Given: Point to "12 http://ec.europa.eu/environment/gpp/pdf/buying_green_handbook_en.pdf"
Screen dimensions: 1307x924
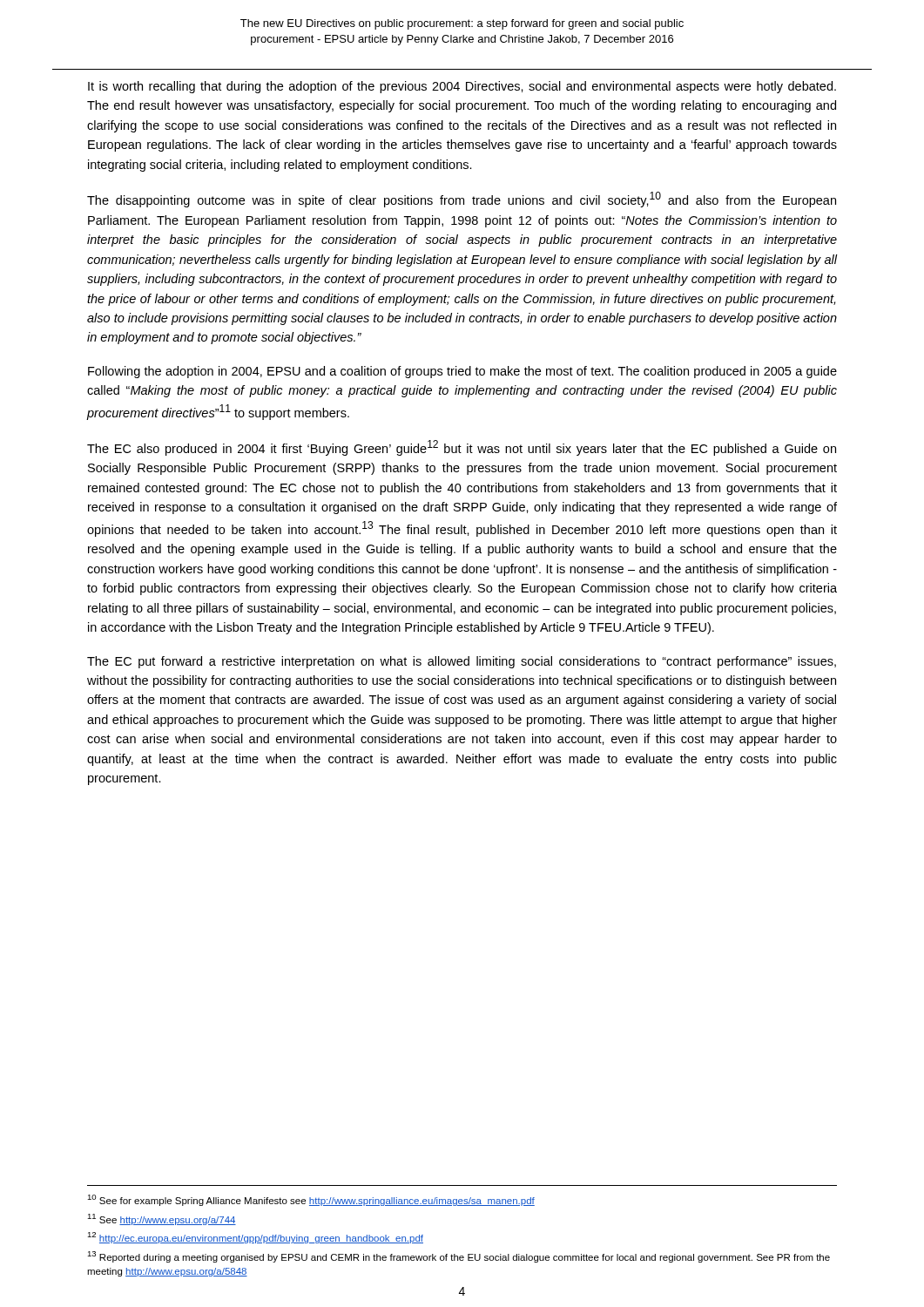Looking at the screenshot, I should (x=255, y=1238).
